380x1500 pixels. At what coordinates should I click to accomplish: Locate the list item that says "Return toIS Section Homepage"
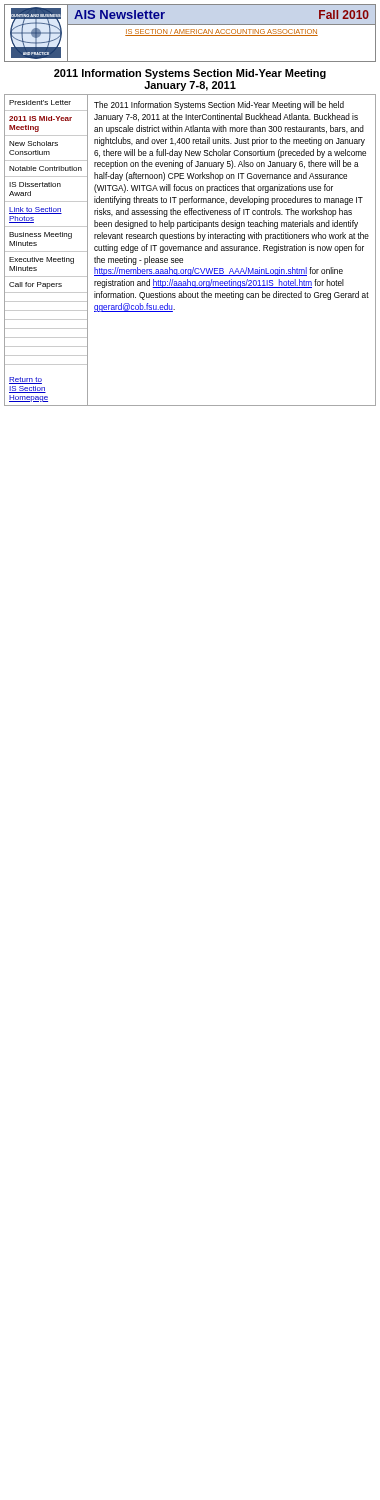click(x=29, y=388)
